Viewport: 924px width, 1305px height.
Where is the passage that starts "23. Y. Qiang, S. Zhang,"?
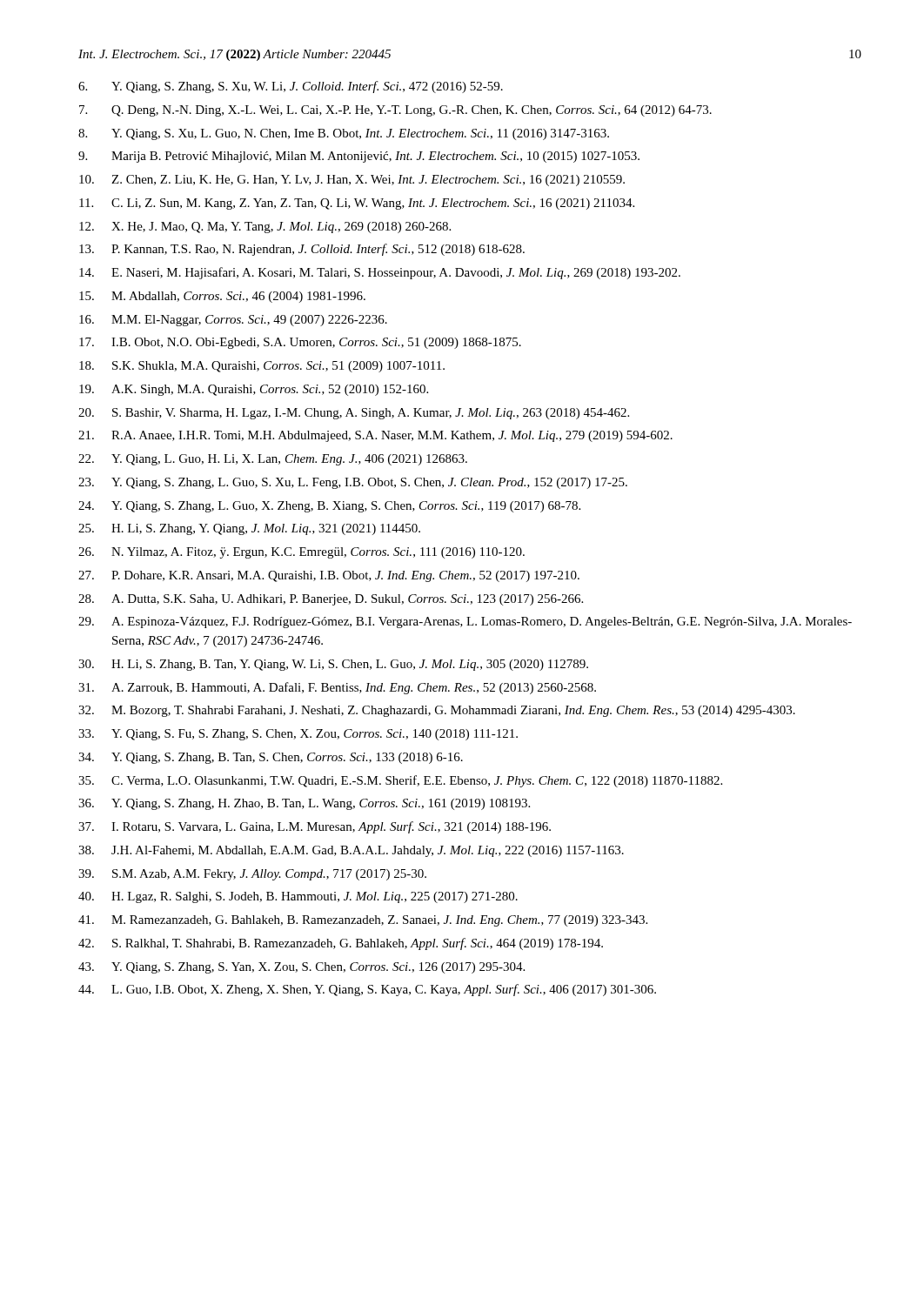coord(470,483)
